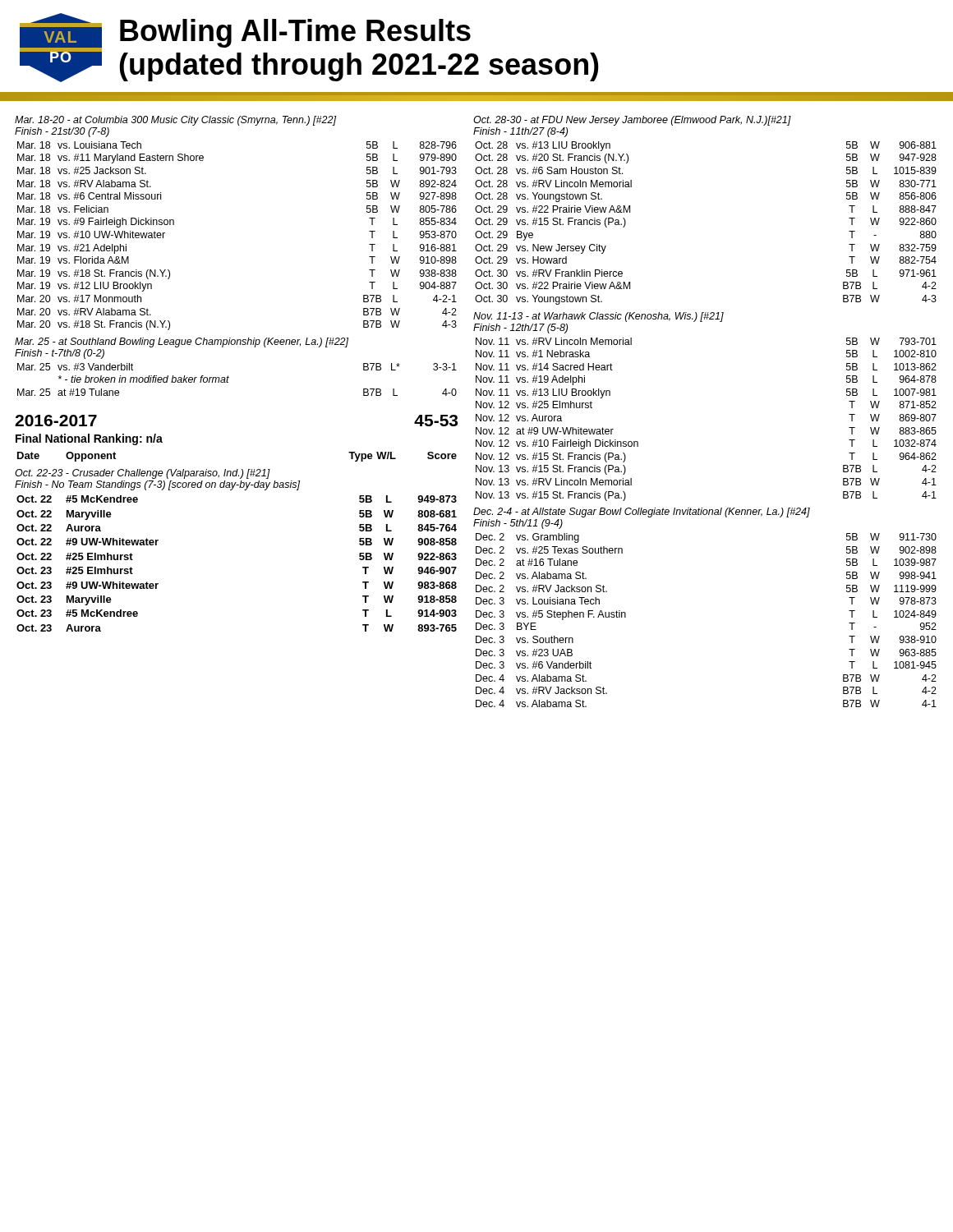Point to the block starting "Oct. 28-30 - at"
953x1232 pixels.
[632, 126]
